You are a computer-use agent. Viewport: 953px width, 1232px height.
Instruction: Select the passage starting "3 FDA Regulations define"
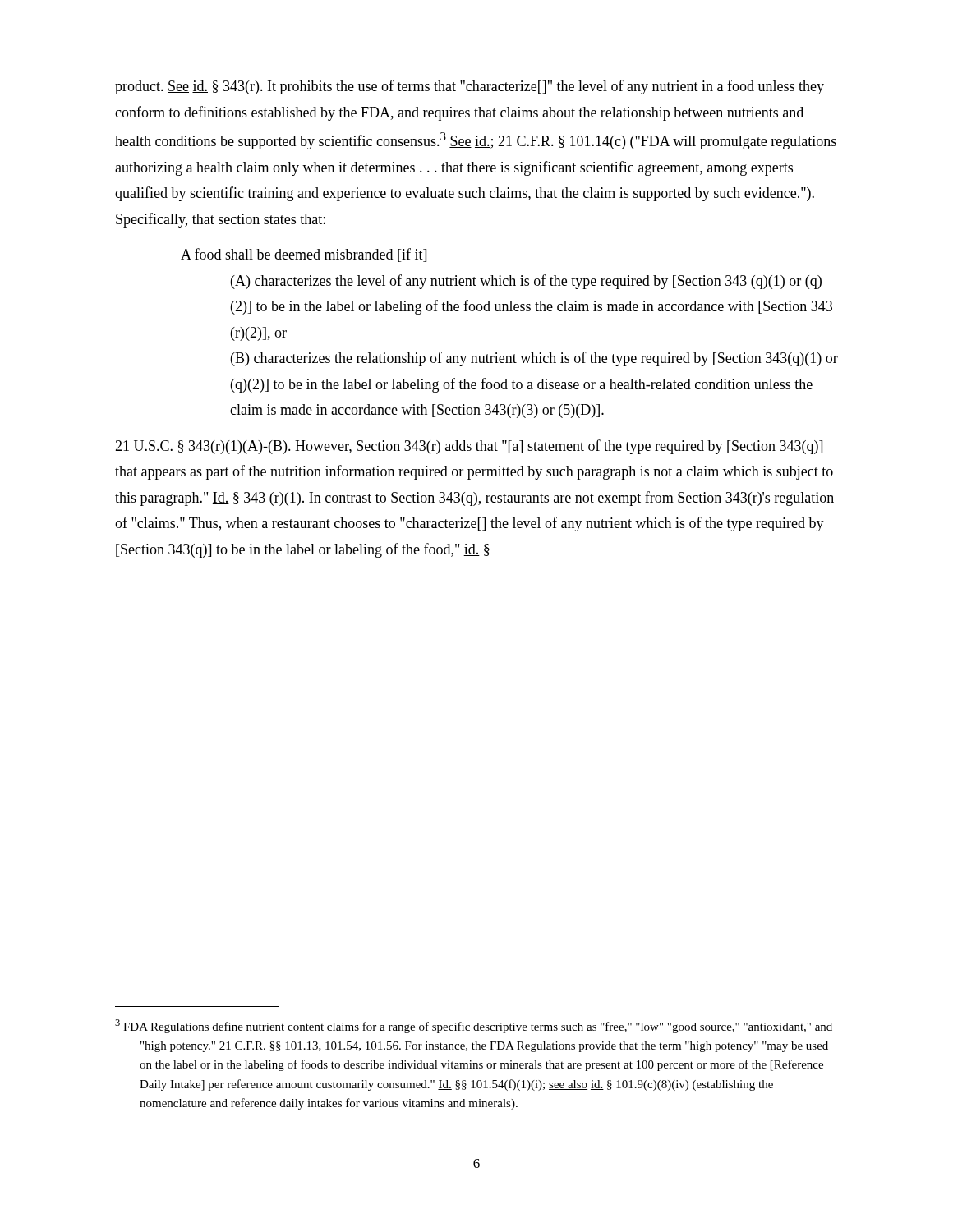coord(476,1064)
